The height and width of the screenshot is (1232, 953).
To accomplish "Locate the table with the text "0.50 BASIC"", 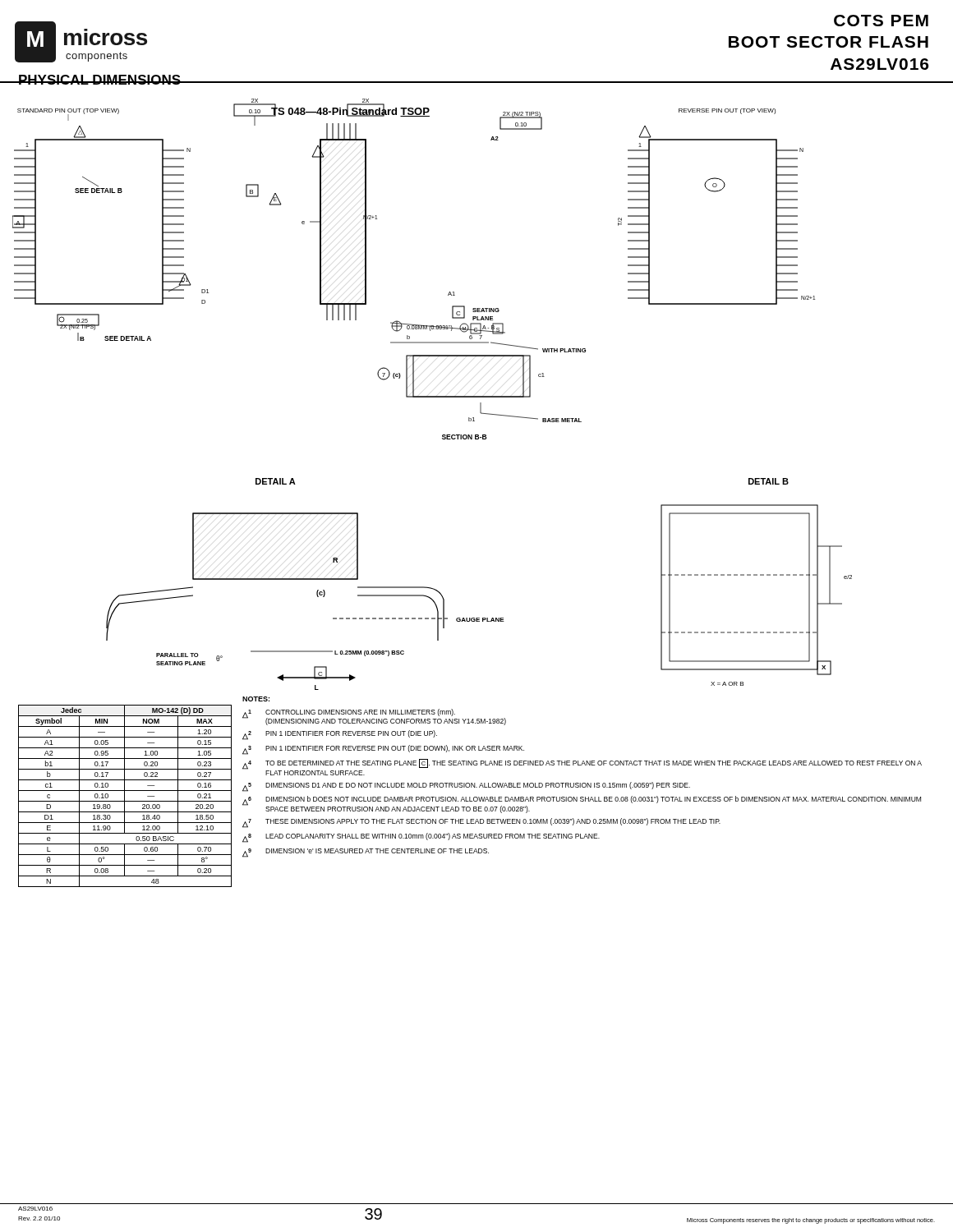I will pos(125,796).
